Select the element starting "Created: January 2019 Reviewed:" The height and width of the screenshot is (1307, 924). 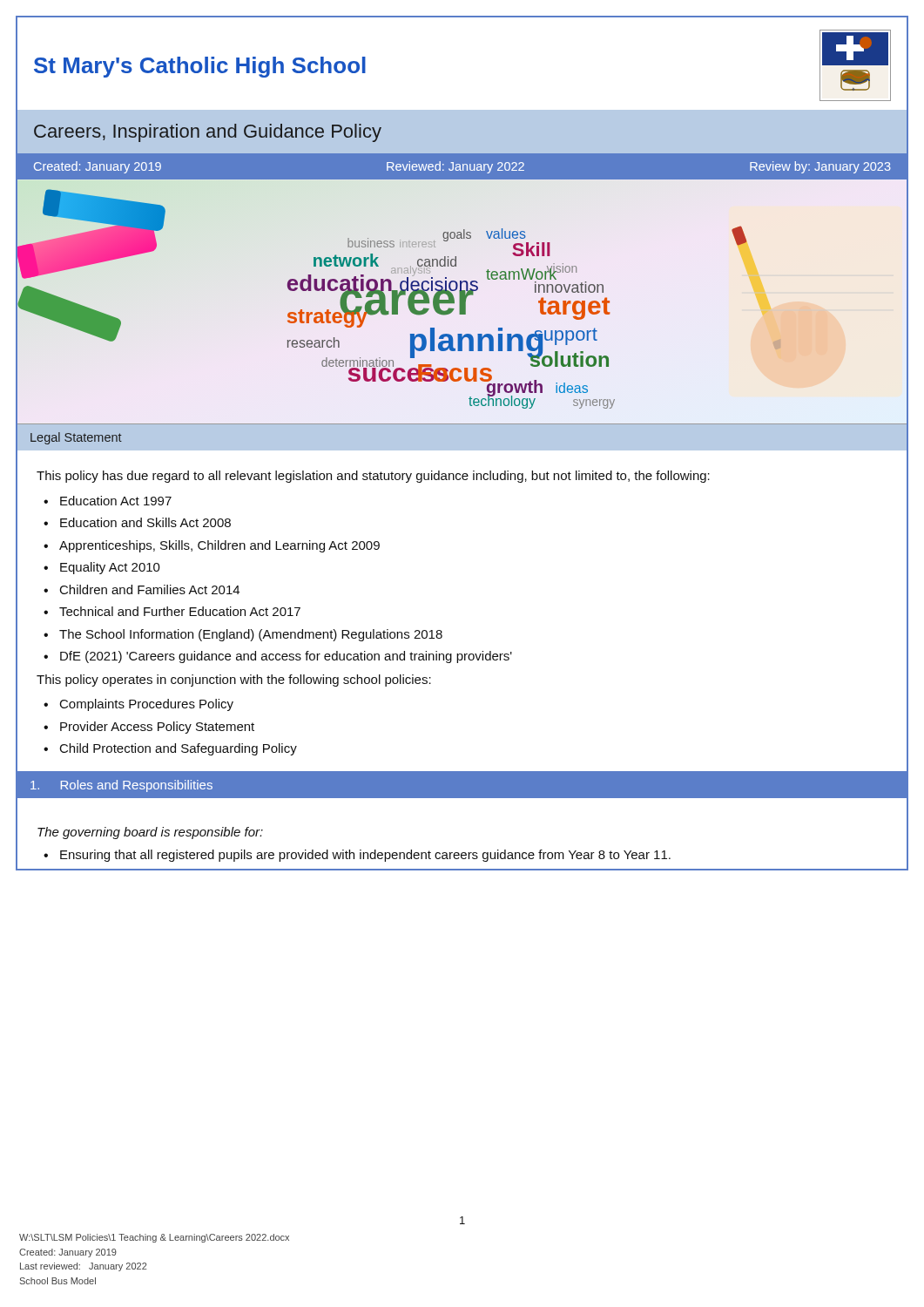(462, 166)
